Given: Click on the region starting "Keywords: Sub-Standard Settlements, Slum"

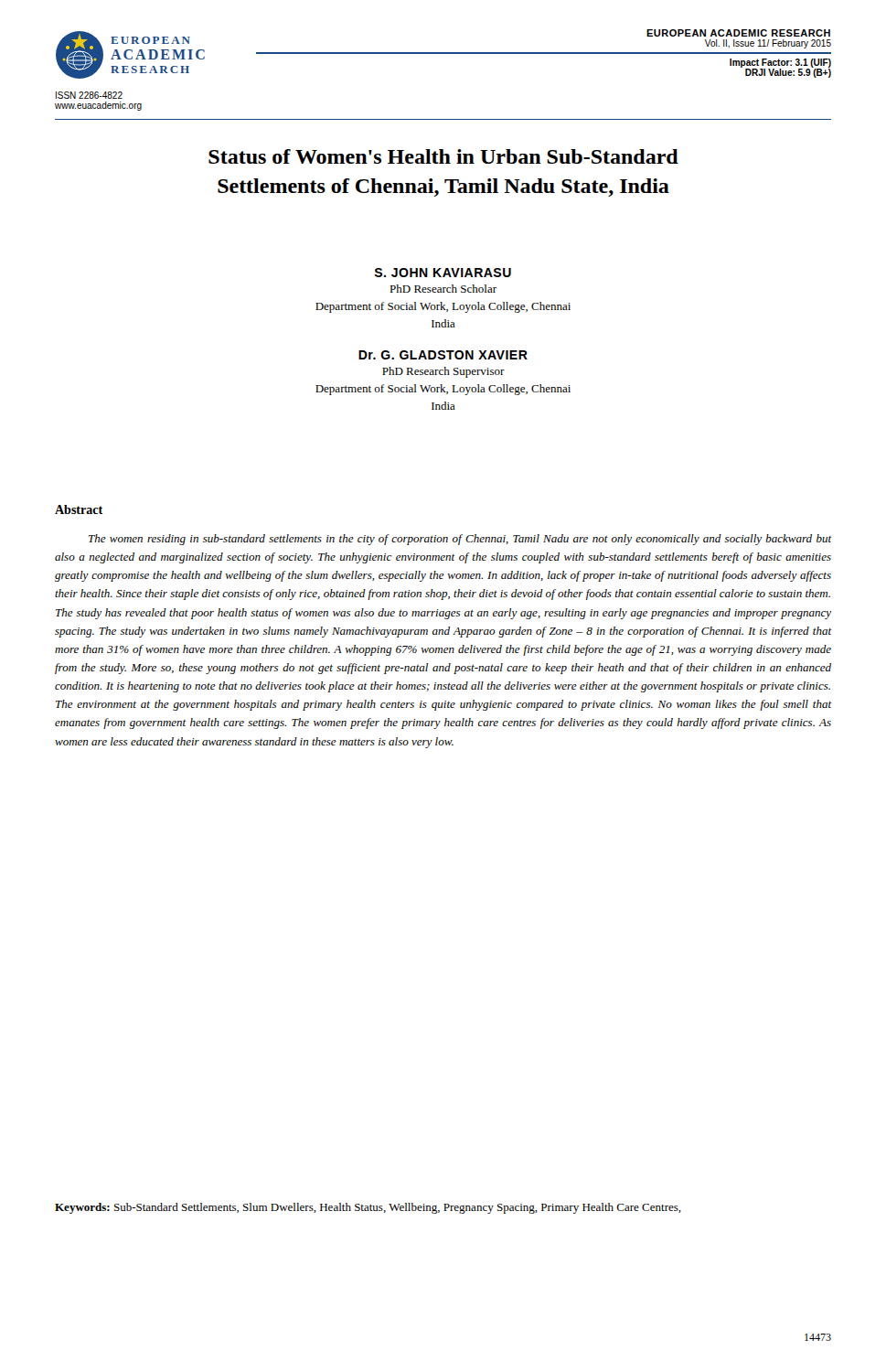Looking at the screenshot, I should (368, 1207).
